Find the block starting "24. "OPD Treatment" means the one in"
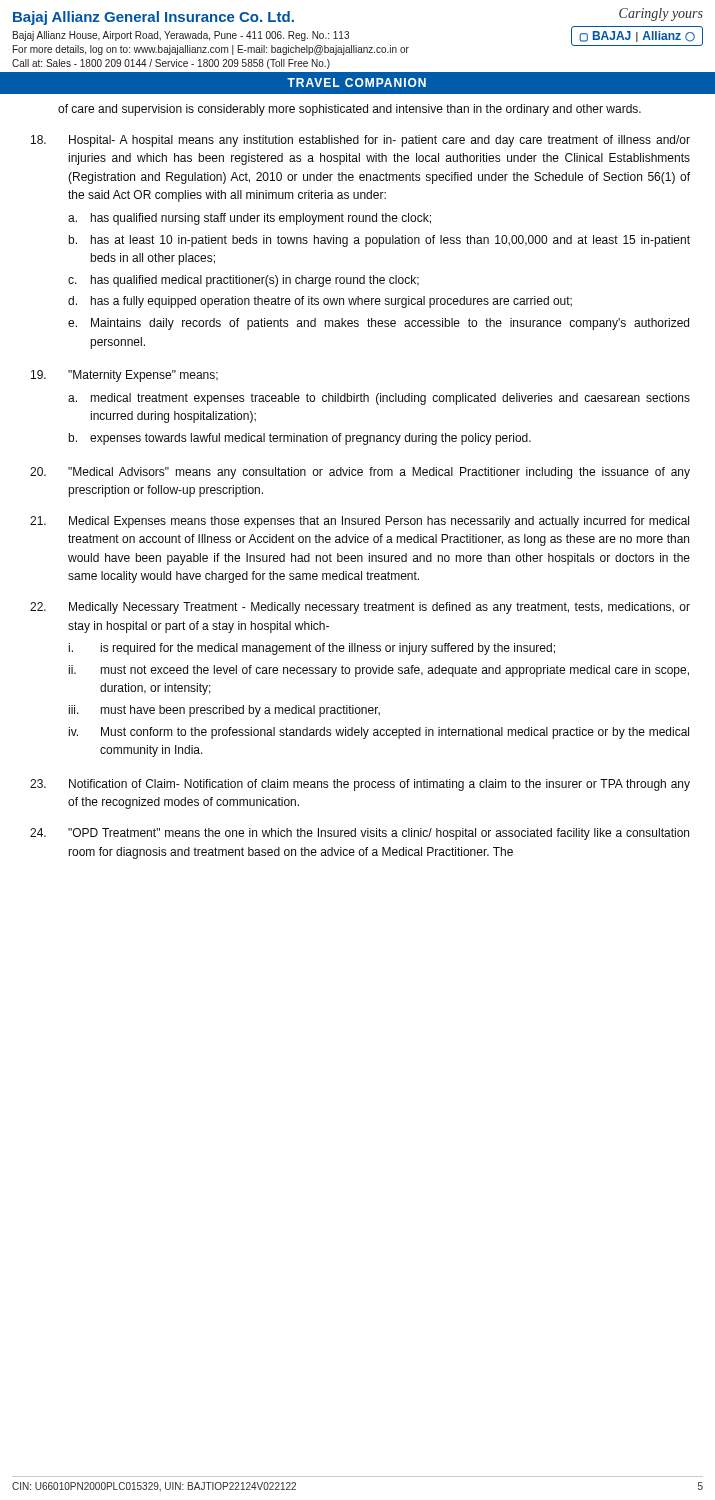The image size is (715, 1500). point(360,843)
